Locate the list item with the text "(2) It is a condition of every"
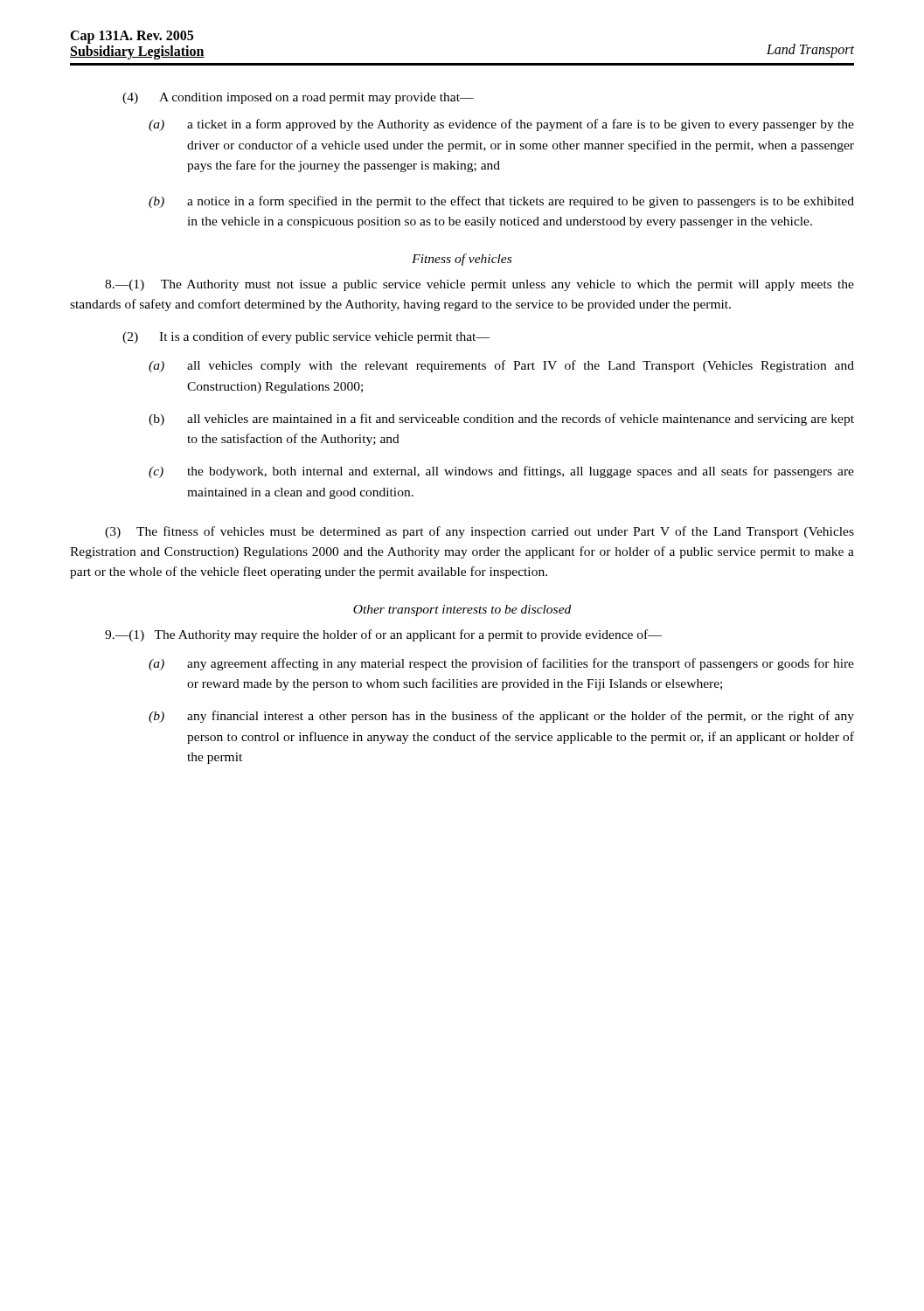This screenshot has width=924, height=1311. [x=488, y=336]
